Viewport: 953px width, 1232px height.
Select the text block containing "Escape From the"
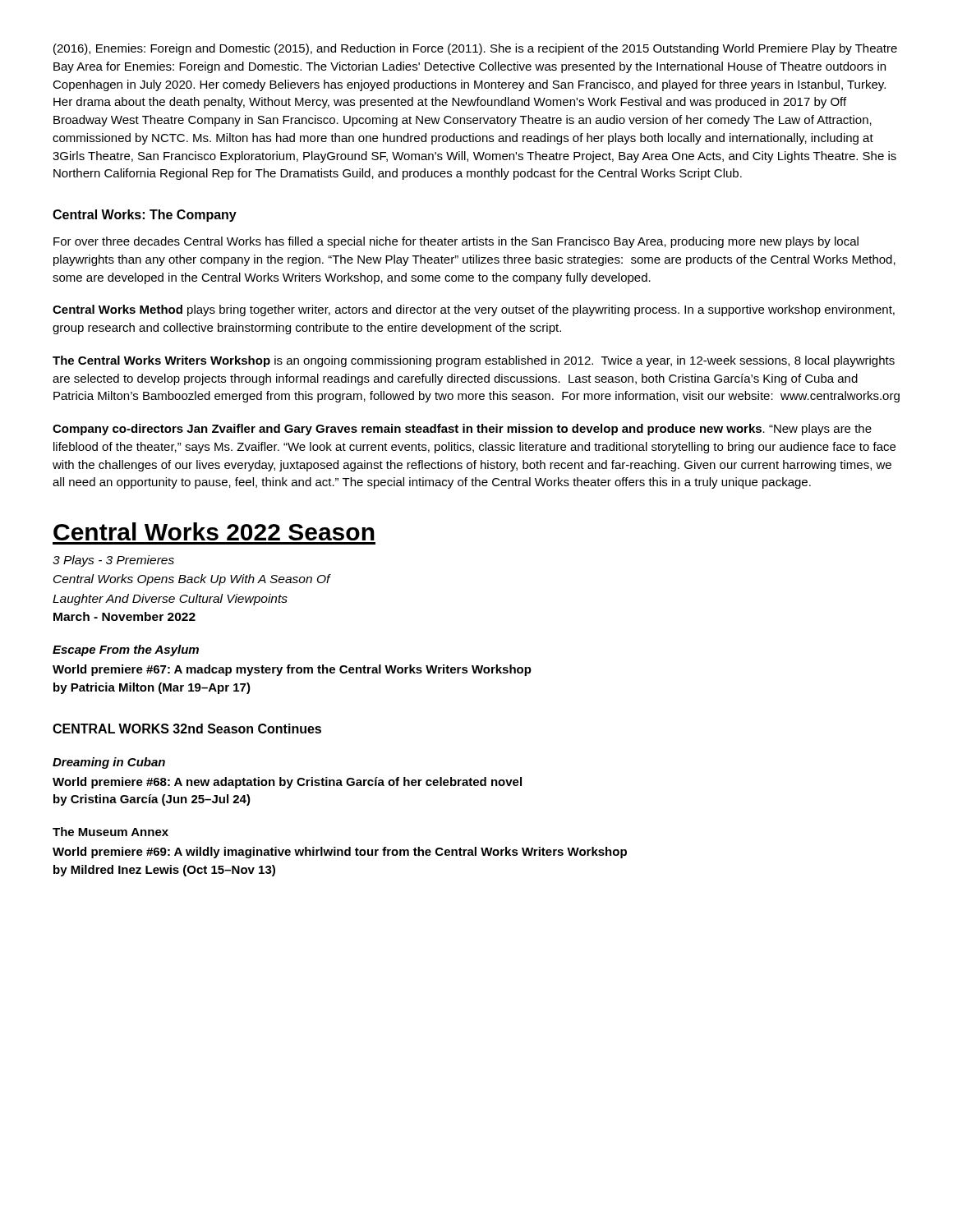(x=476, y=669)
